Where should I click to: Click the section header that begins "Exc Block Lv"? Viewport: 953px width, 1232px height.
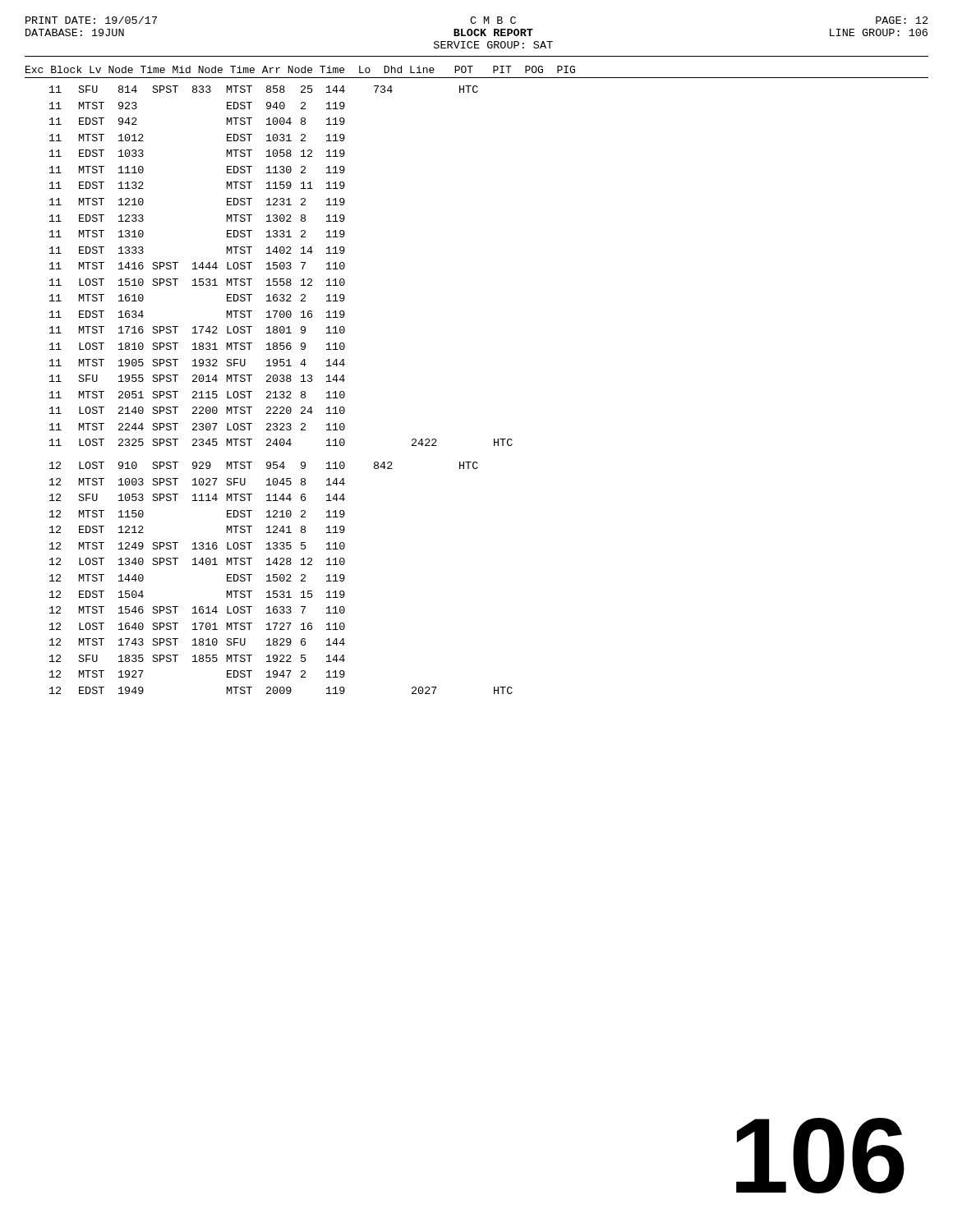(x=300, y=70)
